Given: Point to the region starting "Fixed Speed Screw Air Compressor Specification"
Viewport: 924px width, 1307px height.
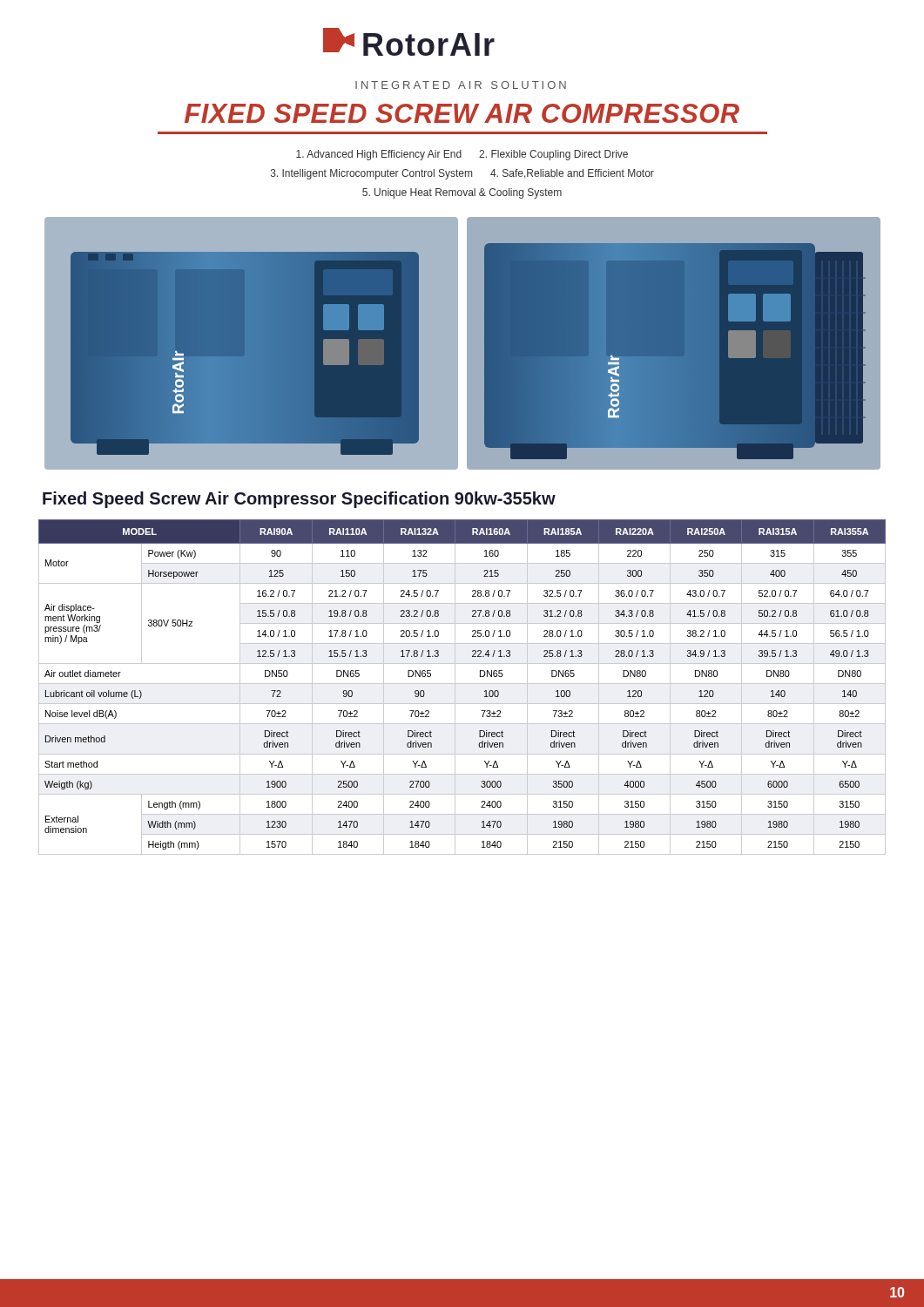Looking at the screenshot, I should point(298,498).
